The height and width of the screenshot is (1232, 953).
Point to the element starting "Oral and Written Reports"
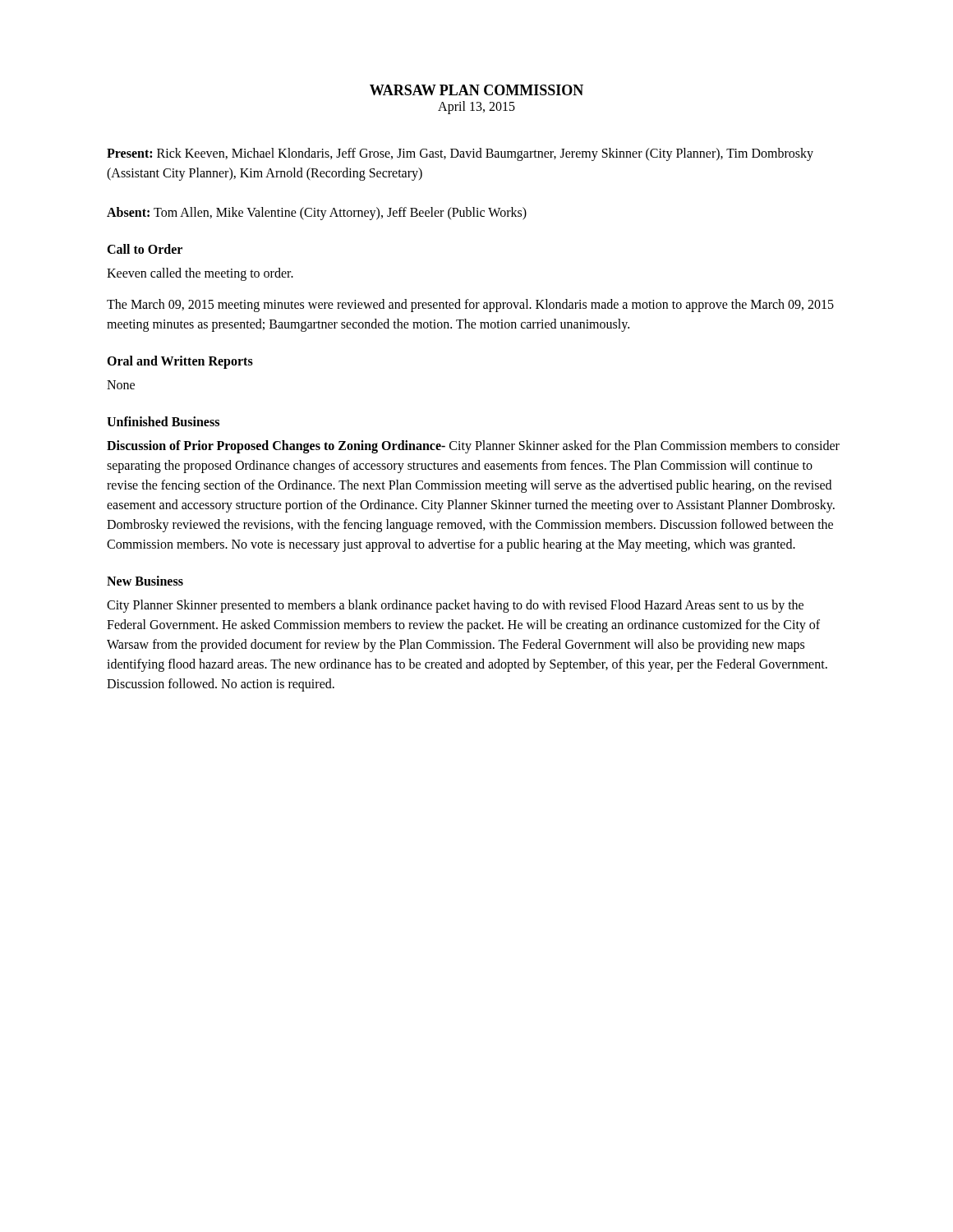click(x=180, y=361)
